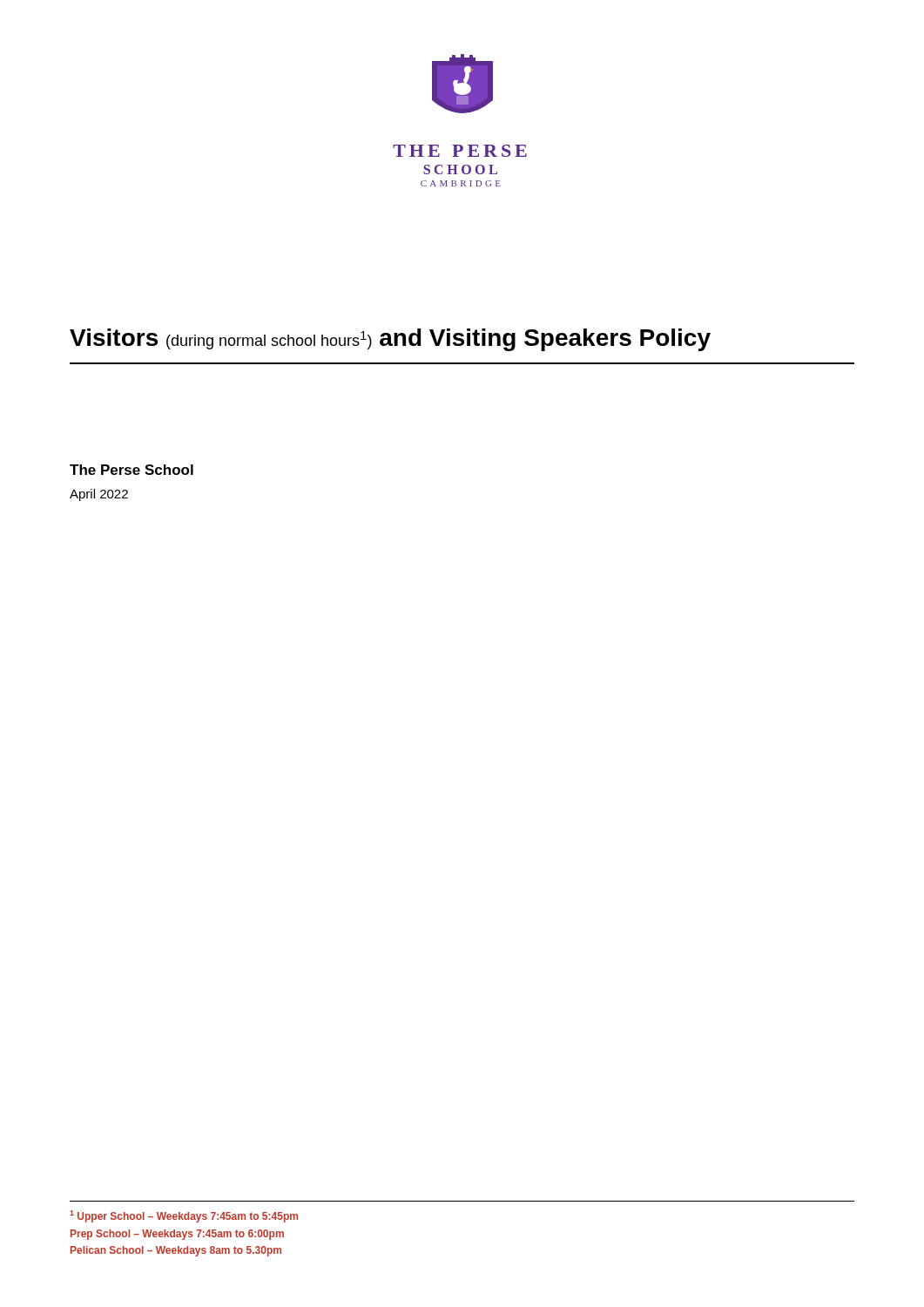Image resolution: width=924 pixels, height=1307 pixels.
Task: Click a logo
Action: [462, 120]
